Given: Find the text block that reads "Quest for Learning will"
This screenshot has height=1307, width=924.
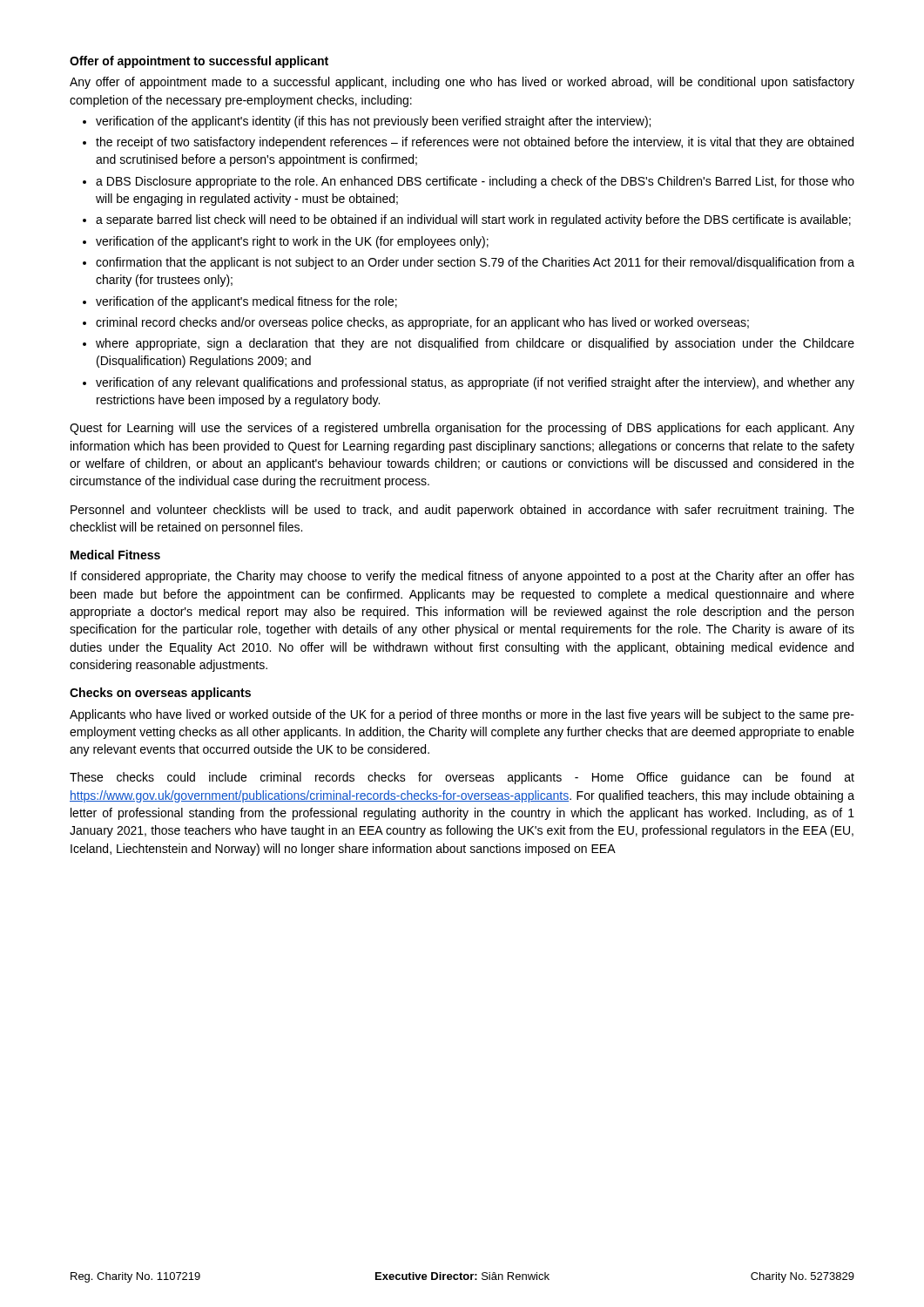Looking at the screenshot, I should click(462, 455).
